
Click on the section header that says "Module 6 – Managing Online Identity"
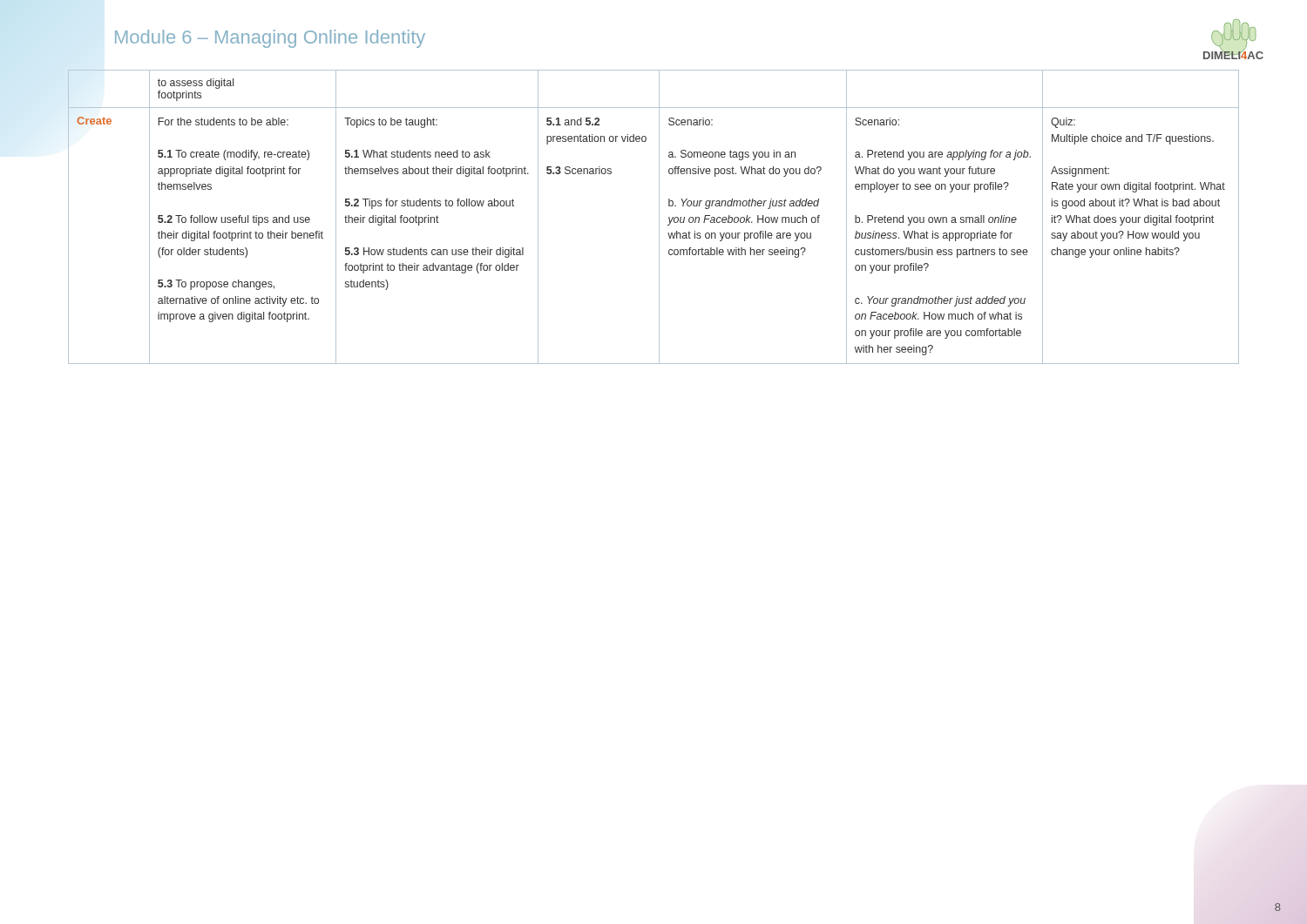(269, 37)
